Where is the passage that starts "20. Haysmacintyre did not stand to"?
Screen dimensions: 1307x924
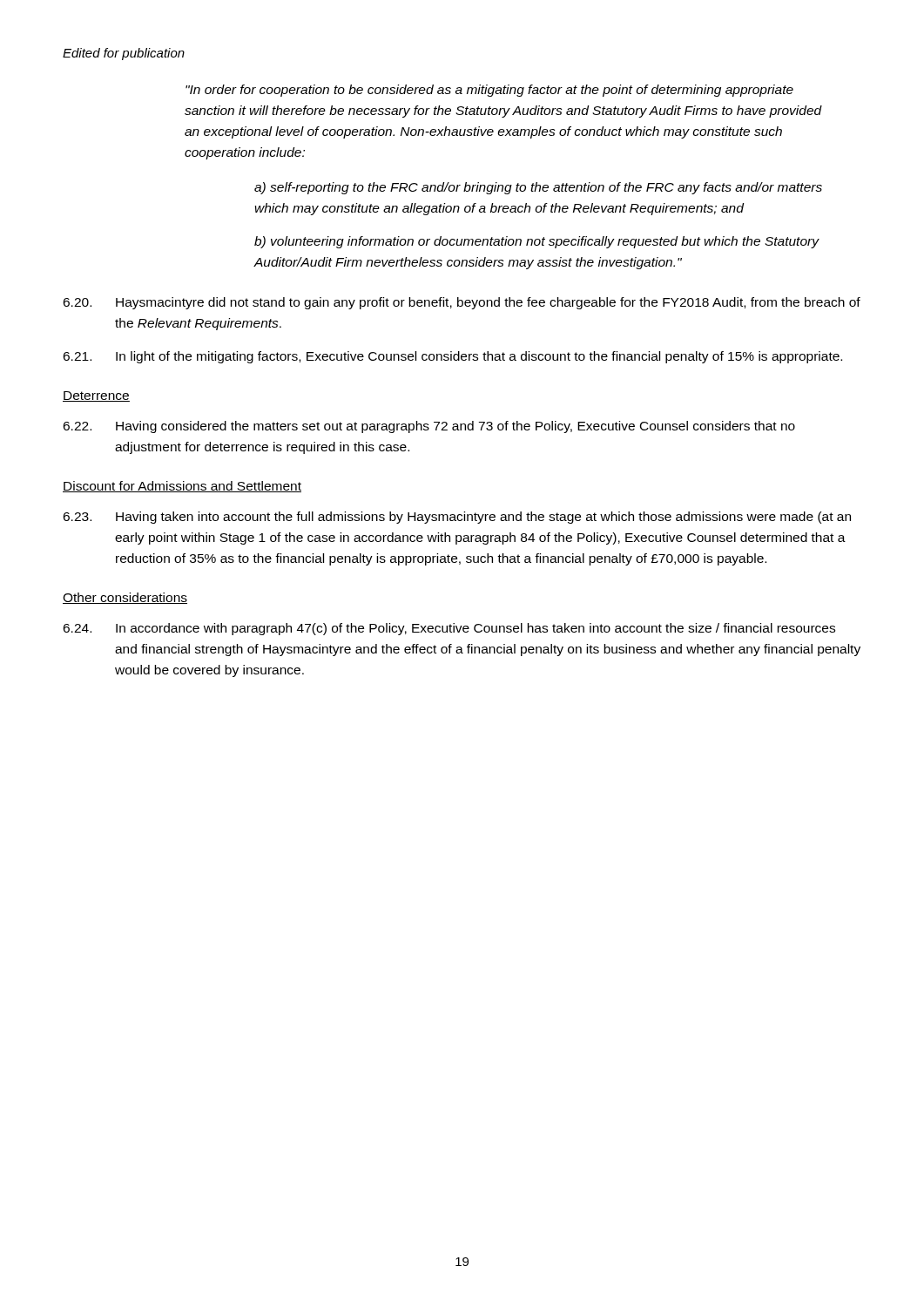462,313
